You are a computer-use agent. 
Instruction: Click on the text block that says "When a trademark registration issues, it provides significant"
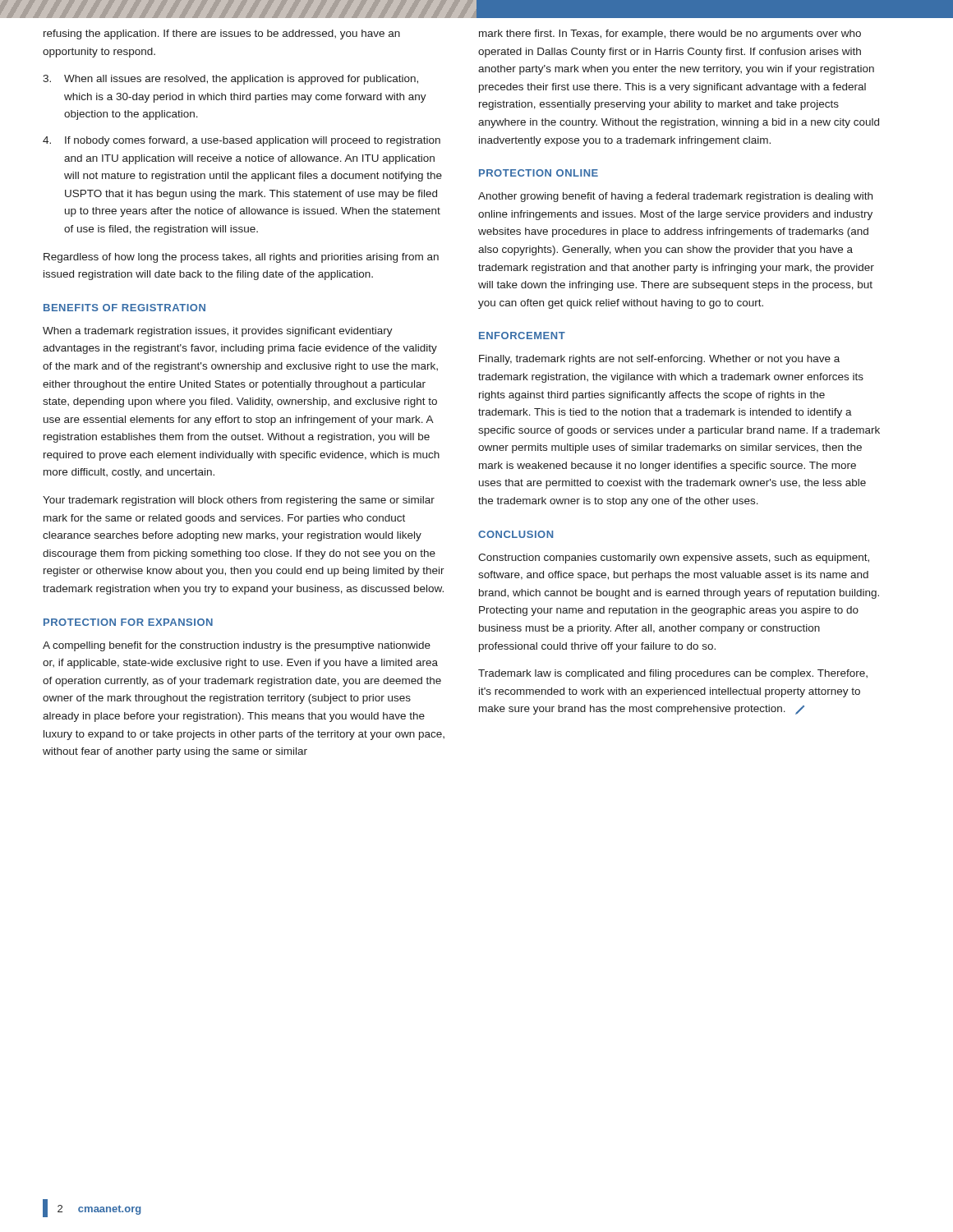click(241, 401)
